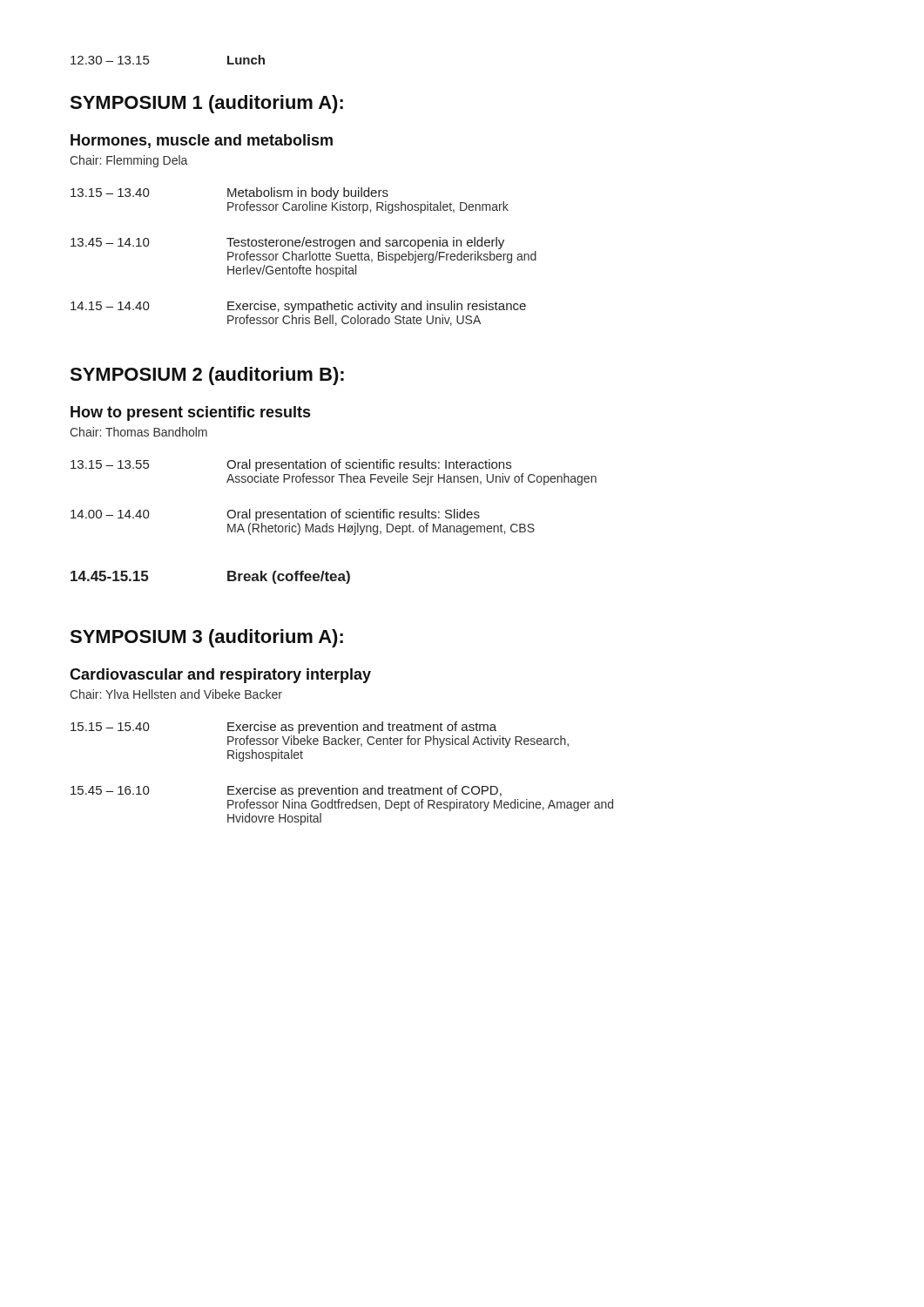Image resolution: width=924 pixels, height=1307 pixels.
Task: Find the text that reads "Chair: Thomas Bandholm"
Action: click(139, 432)
